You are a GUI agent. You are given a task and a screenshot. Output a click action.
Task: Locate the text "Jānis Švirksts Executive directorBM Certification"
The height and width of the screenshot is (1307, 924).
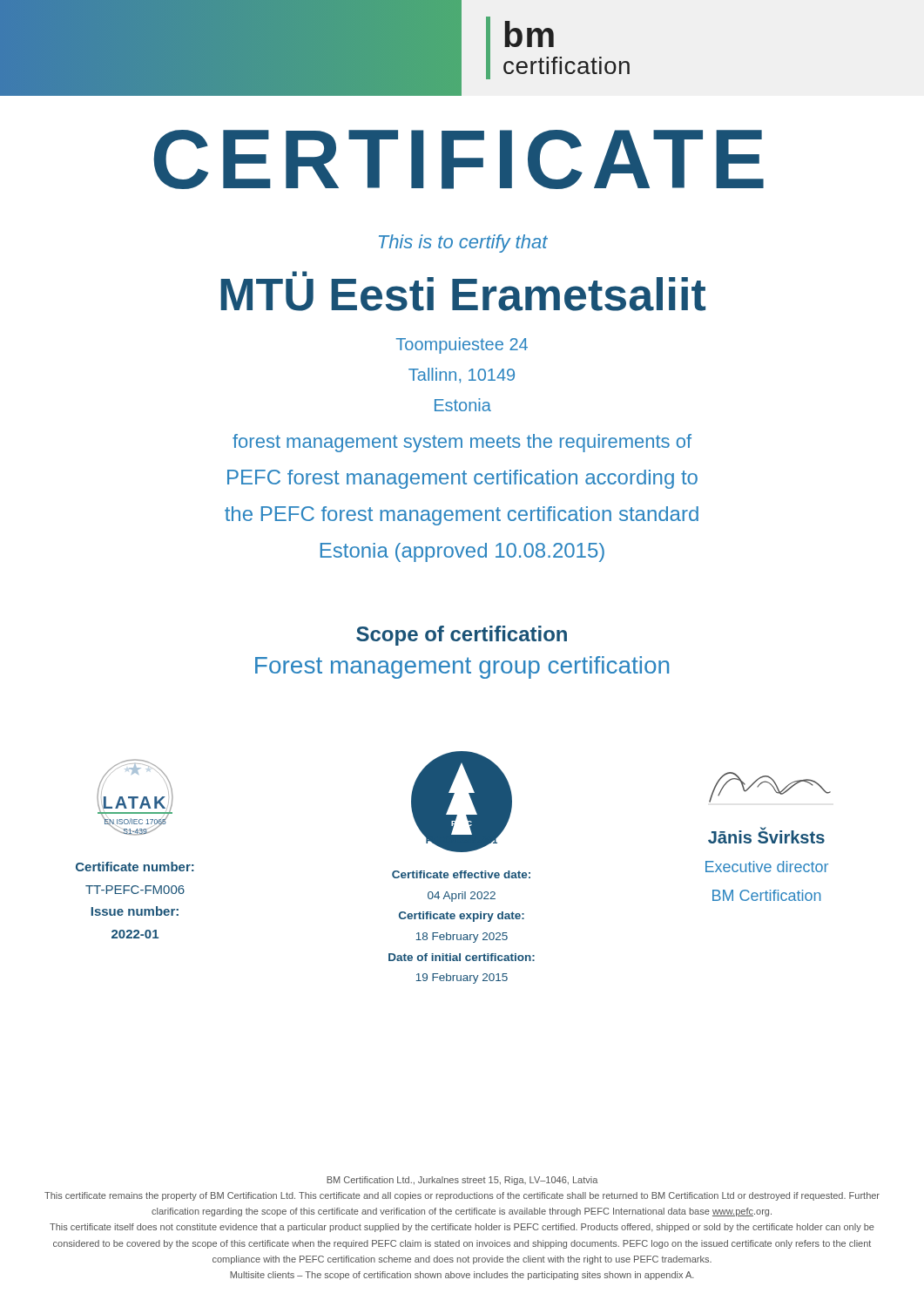(x=766, y=866)
